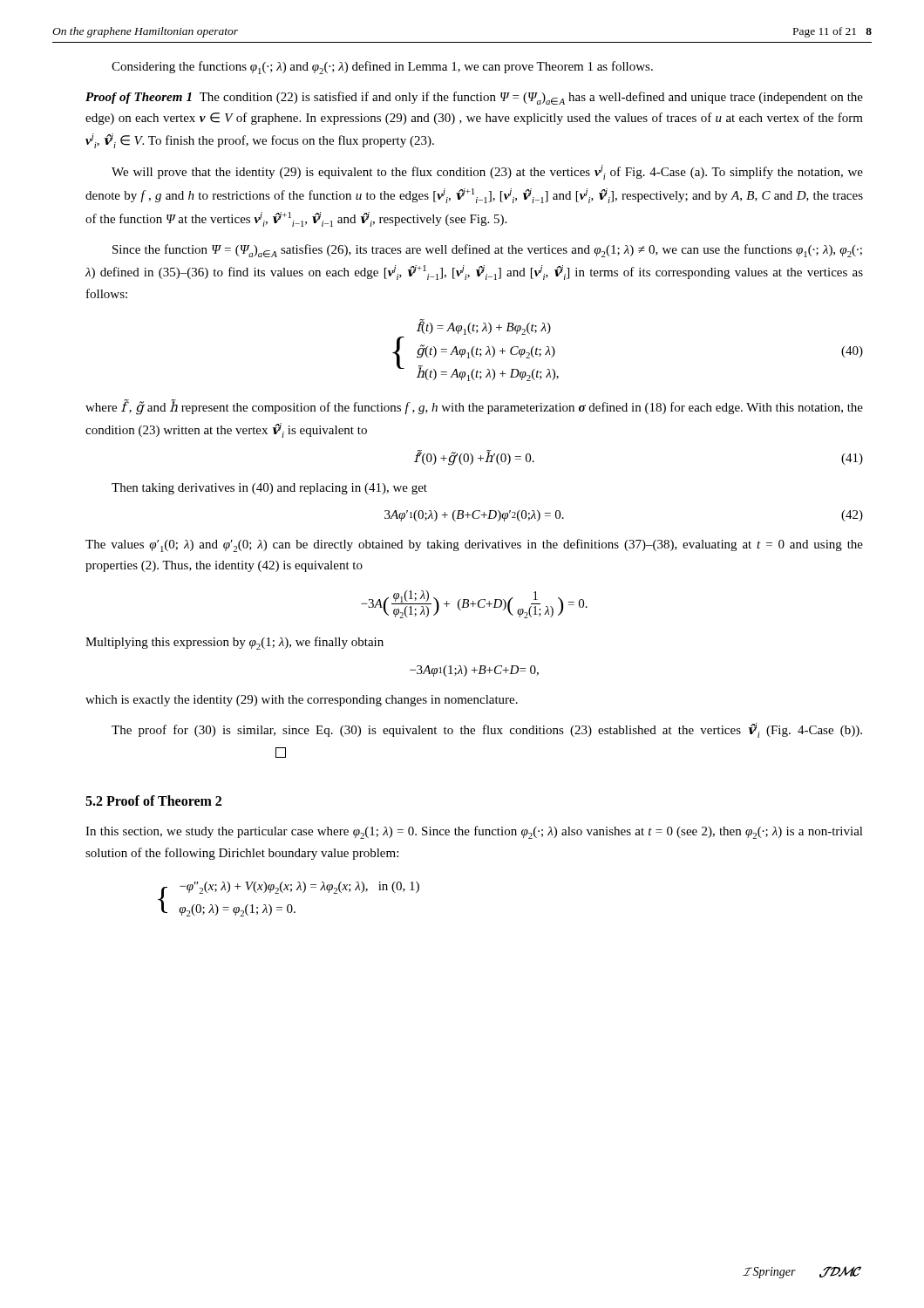Locate the text starting "{ f̃(t) = Aφ1(t; λ) + Bφ2(t;"
Image resolution: width=924 pixels, height=1308 pixels.
pyautogui.click(x=474, y=351)
